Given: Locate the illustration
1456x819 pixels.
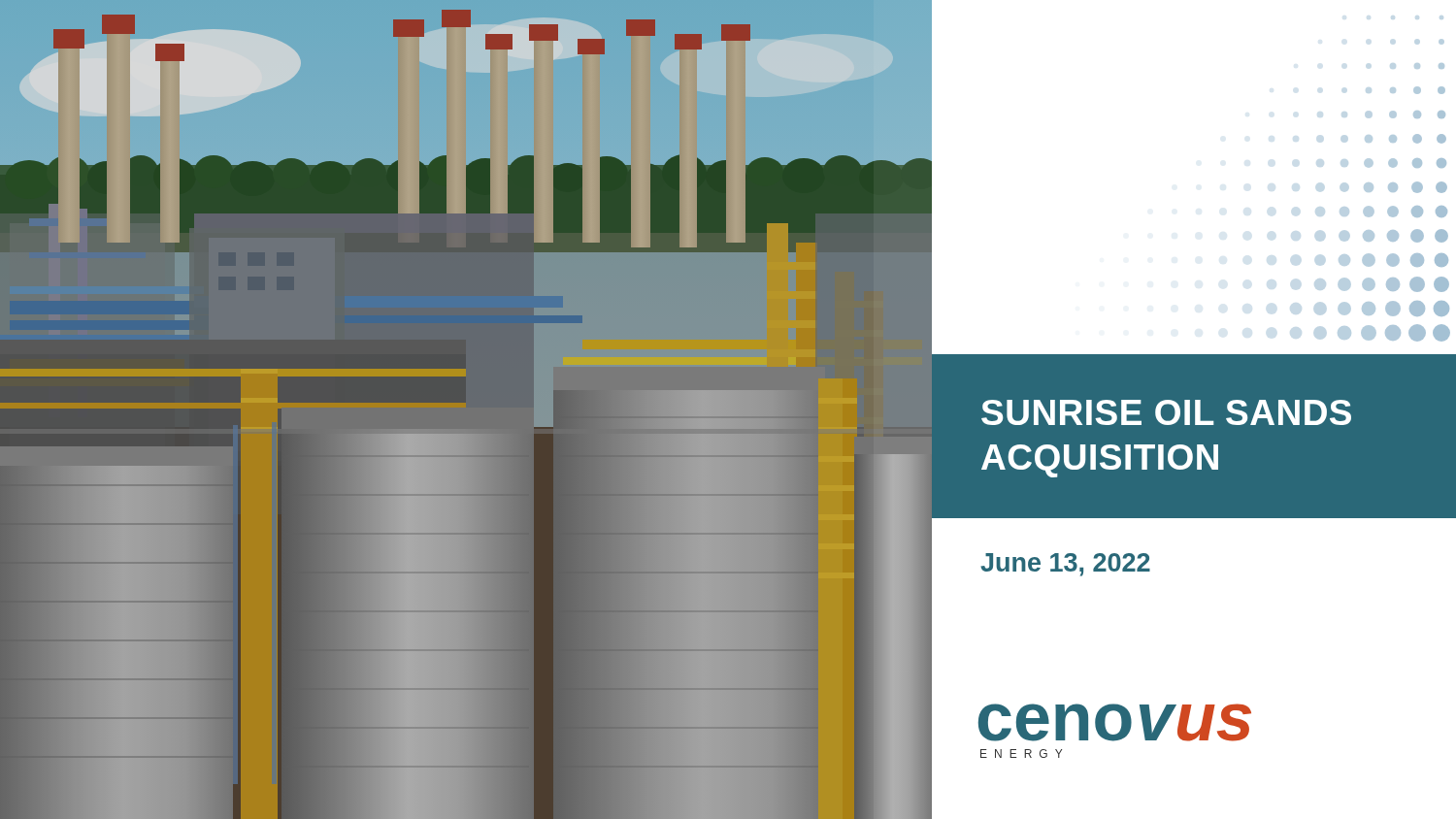Looking at the screenshot, I should (x=1257, y=180).
